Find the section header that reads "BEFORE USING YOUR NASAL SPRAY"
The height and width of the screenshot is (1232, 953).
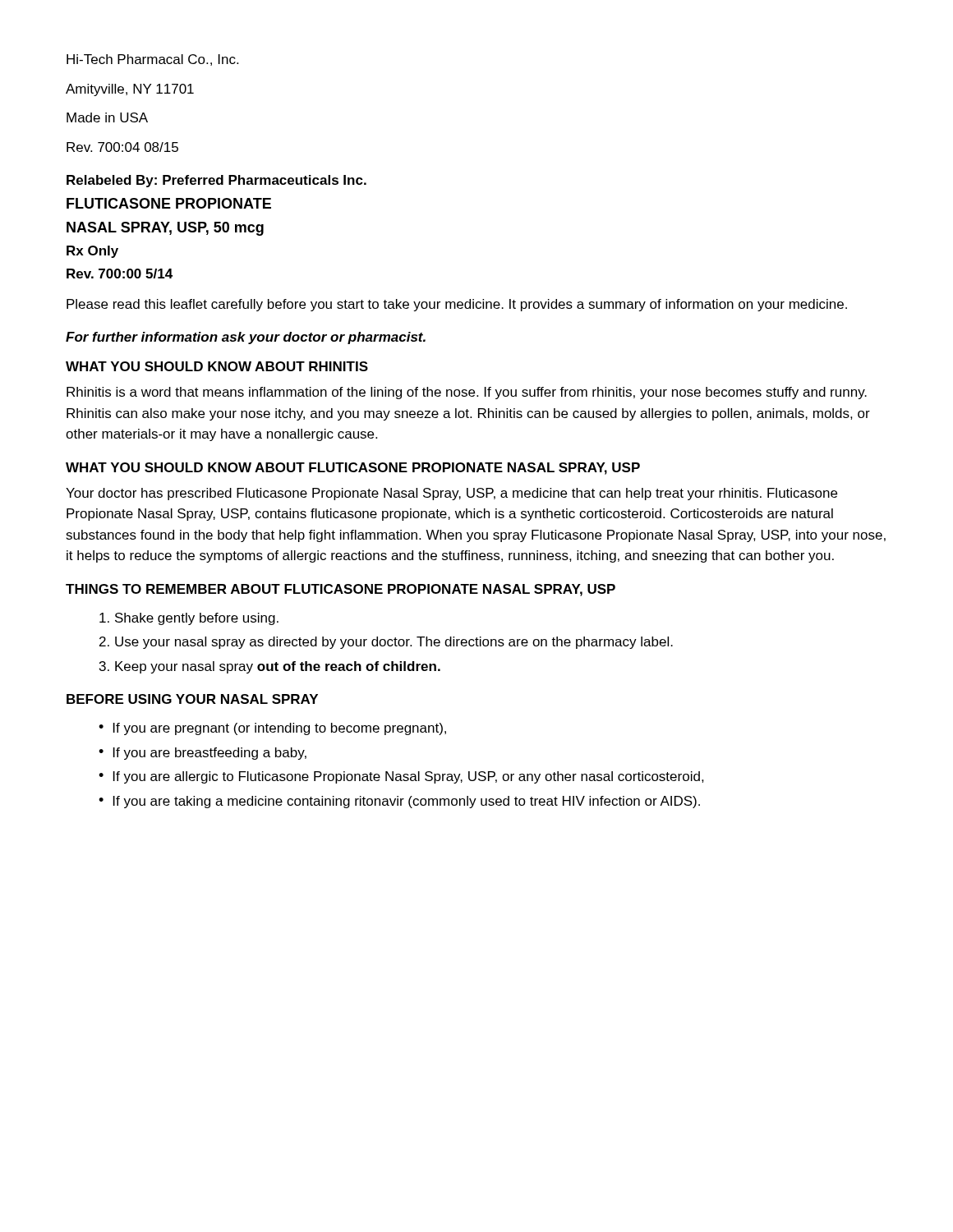coord(192,699)
